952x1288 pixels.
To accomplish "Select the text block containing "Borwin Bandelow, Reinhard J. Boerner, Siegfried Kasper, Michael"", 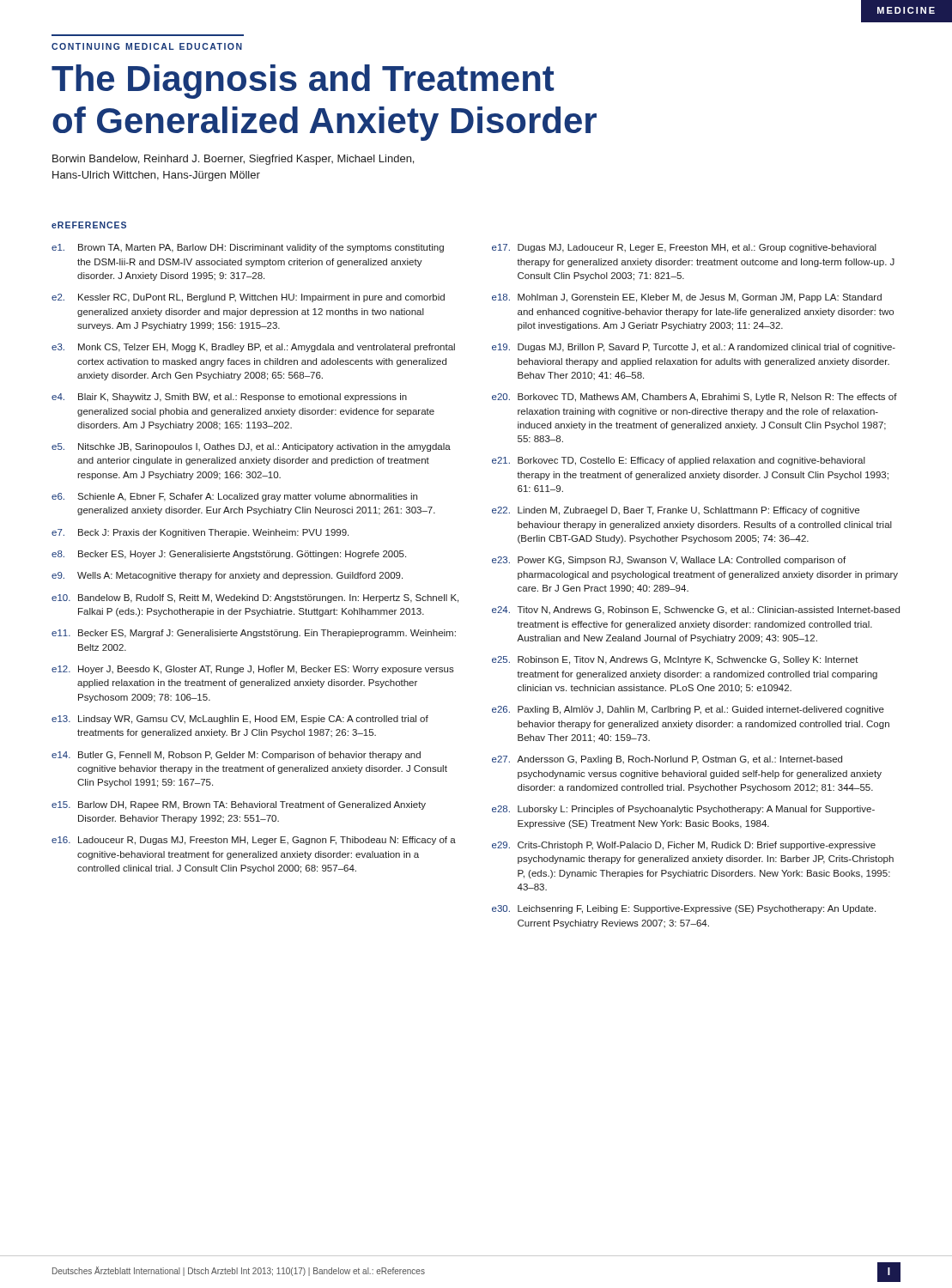I will click(233, 167).
